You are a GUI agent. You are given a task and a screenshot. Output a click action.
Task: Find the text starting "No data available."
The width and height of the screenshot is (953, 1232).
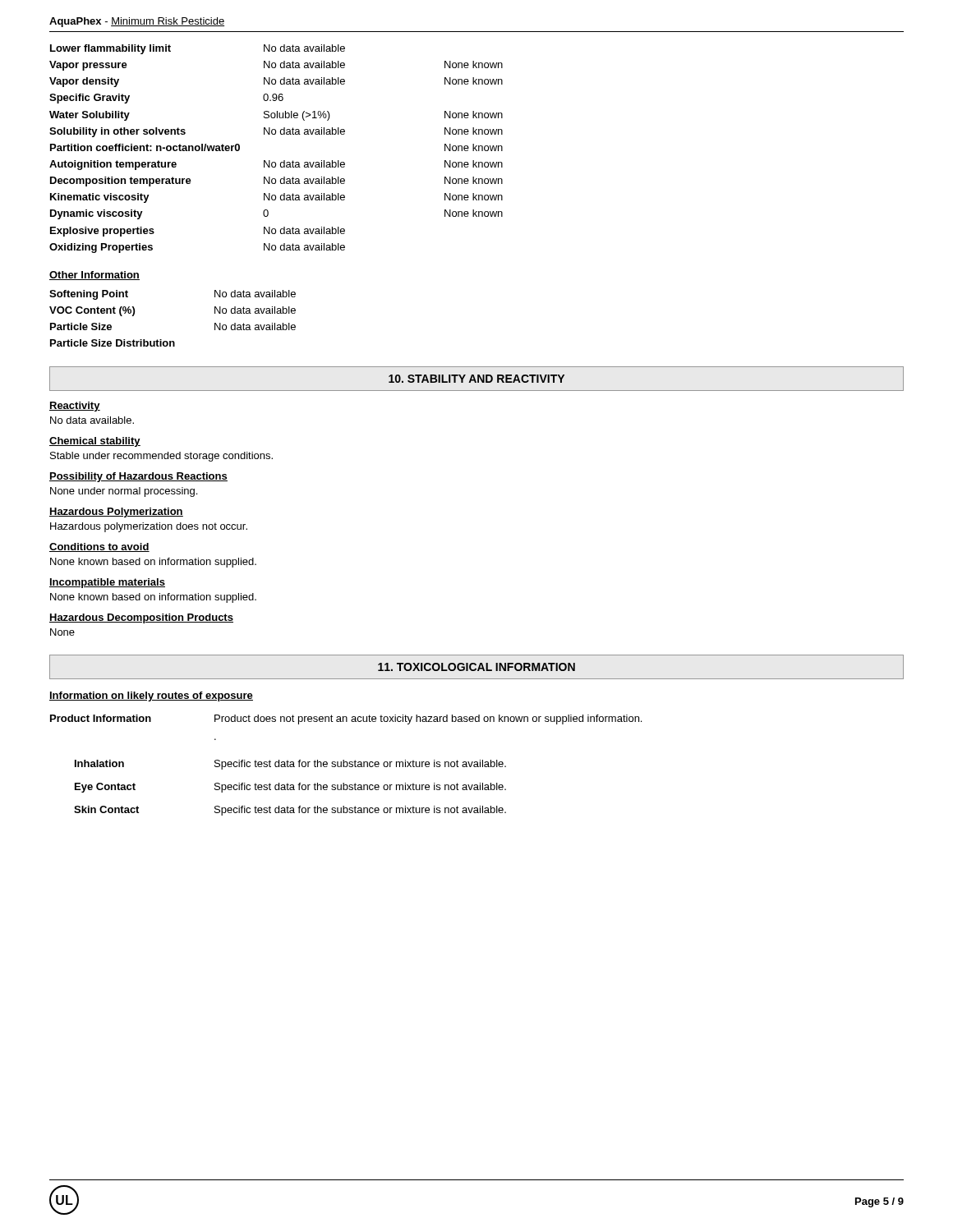click(x=92, y=420)
